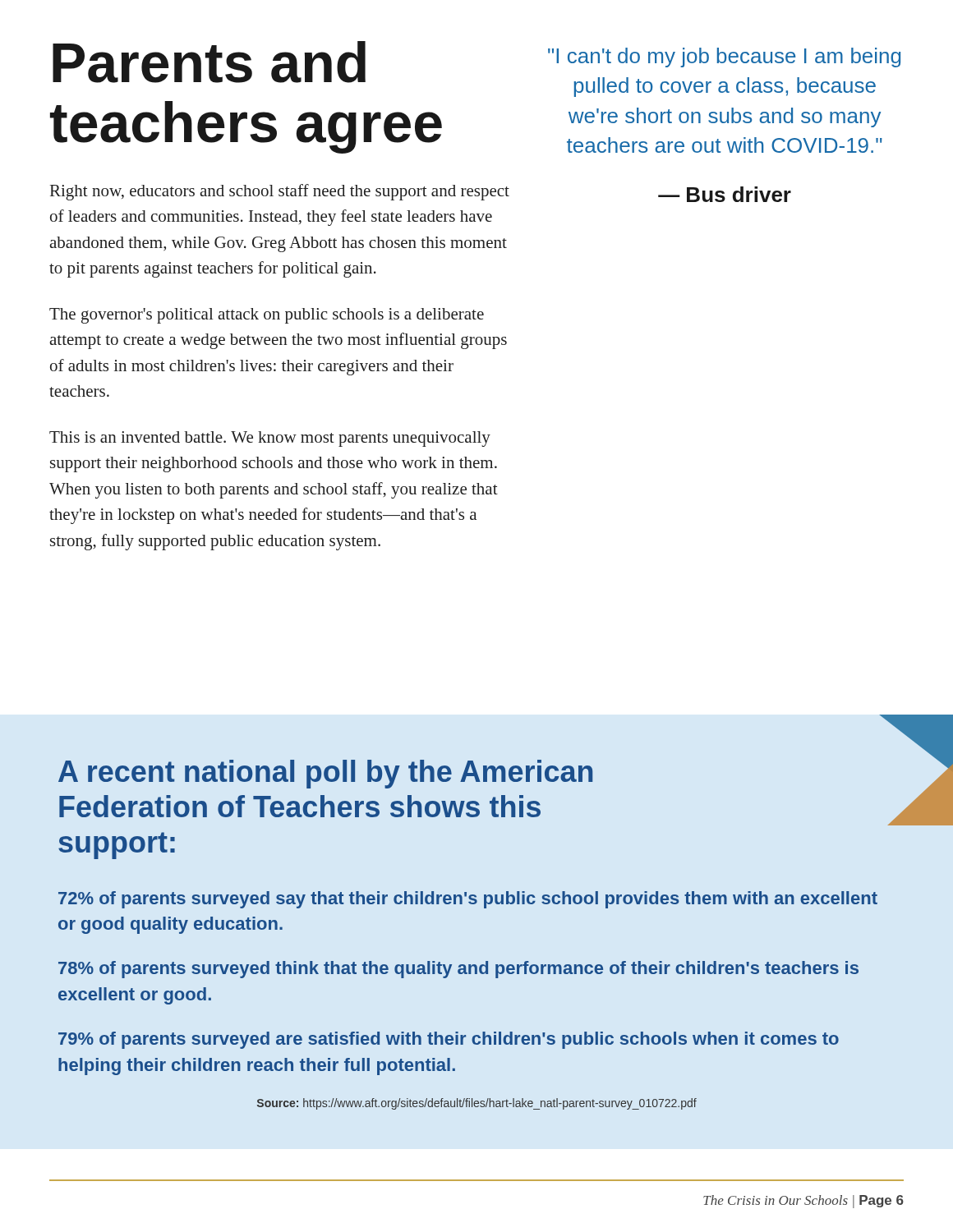Select the text block starting "This is an invented battle. We know most"
Image resolution: width=953 pixels, height=1232 pixels.
281,489
